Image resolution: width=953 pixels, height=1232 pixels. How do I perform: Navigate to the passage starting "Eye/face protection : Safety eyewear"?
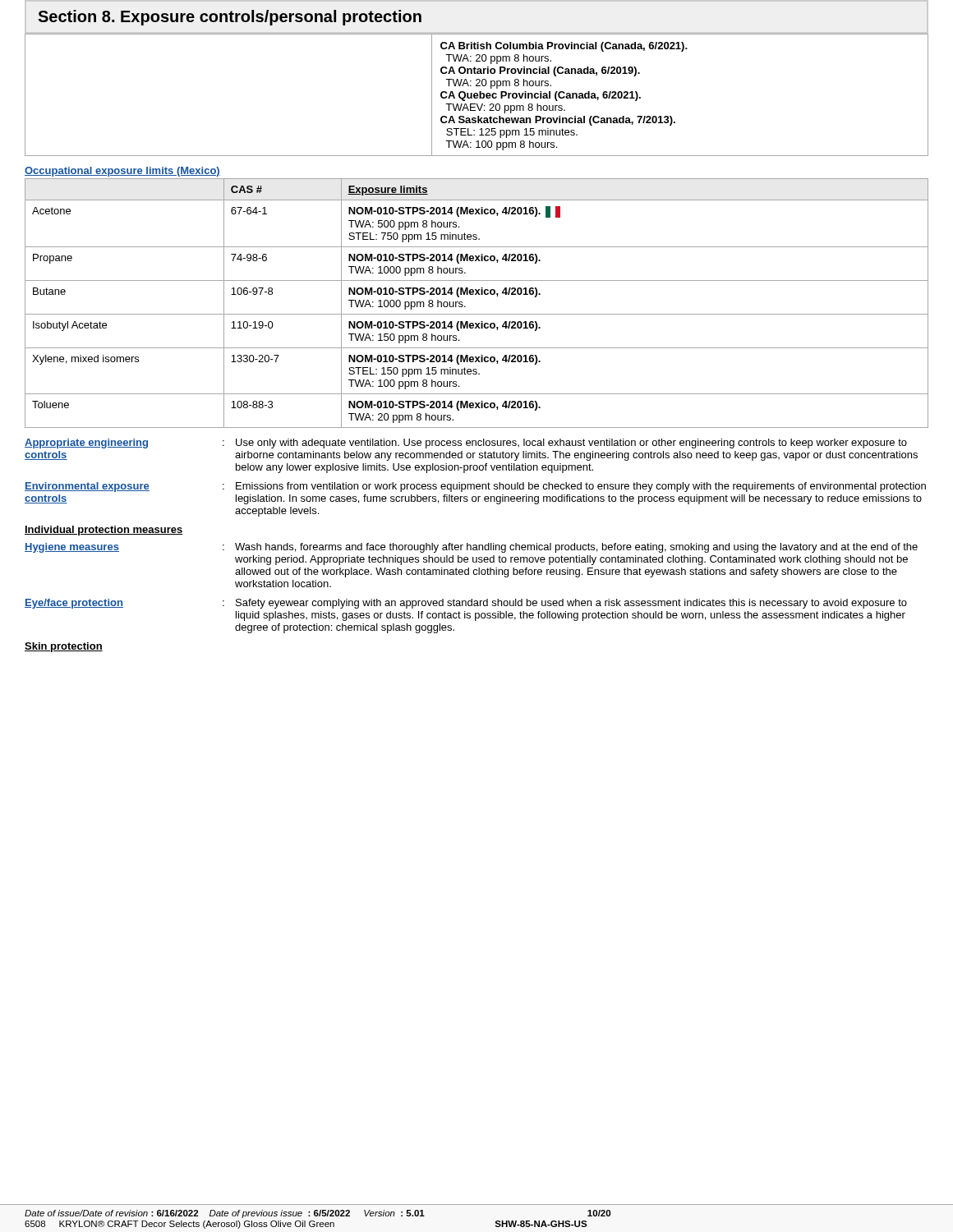coord(476,614)
